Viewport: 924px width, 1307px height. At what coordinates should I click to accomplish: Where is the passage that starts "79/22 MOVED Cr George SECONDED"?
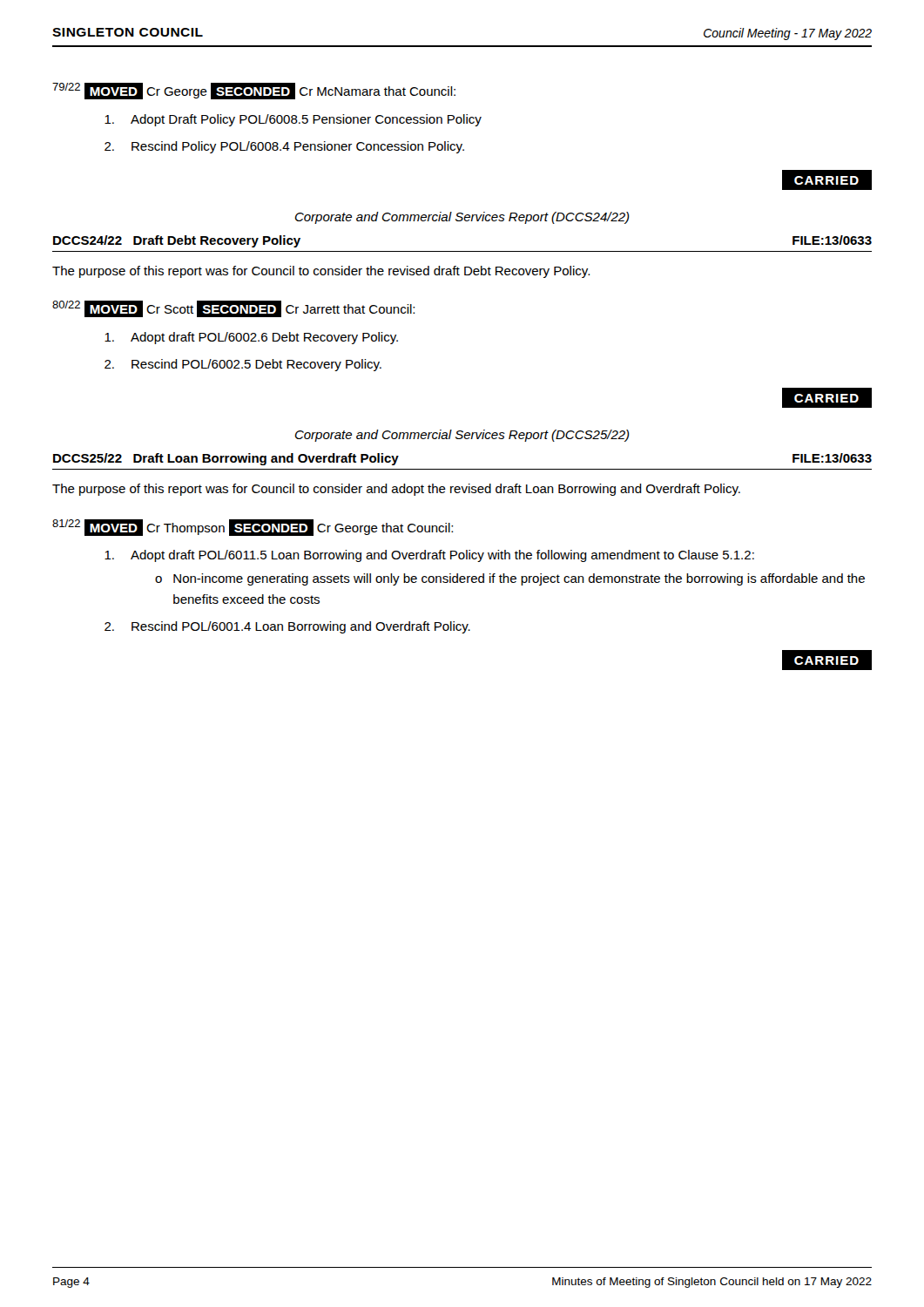[254, 90]
